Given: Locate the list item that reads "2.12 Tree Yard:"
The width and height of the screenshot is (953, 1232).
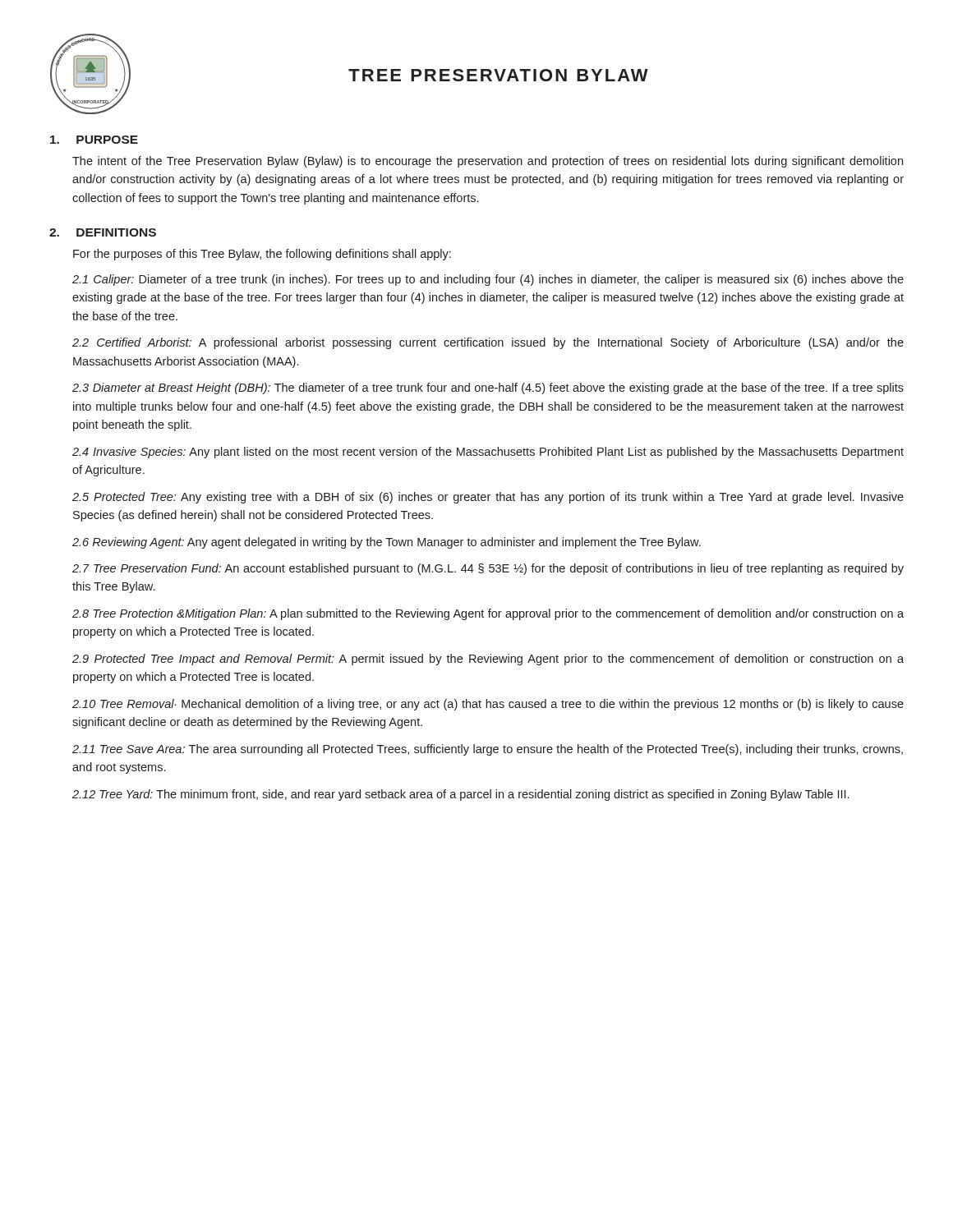Looking at the screenshot, I should [461, 794].
